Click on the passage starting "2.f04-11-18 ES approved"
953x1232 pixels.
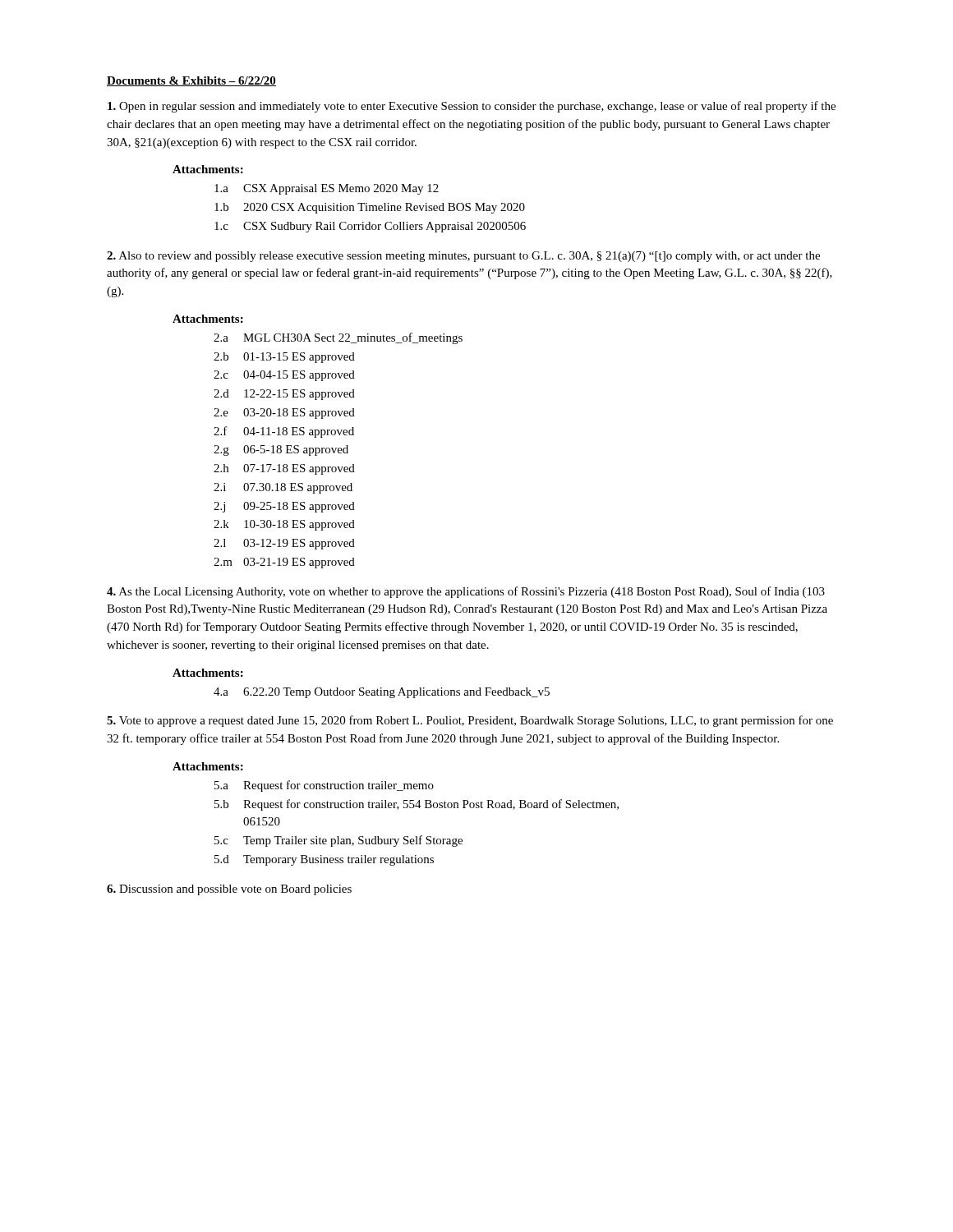284,432
